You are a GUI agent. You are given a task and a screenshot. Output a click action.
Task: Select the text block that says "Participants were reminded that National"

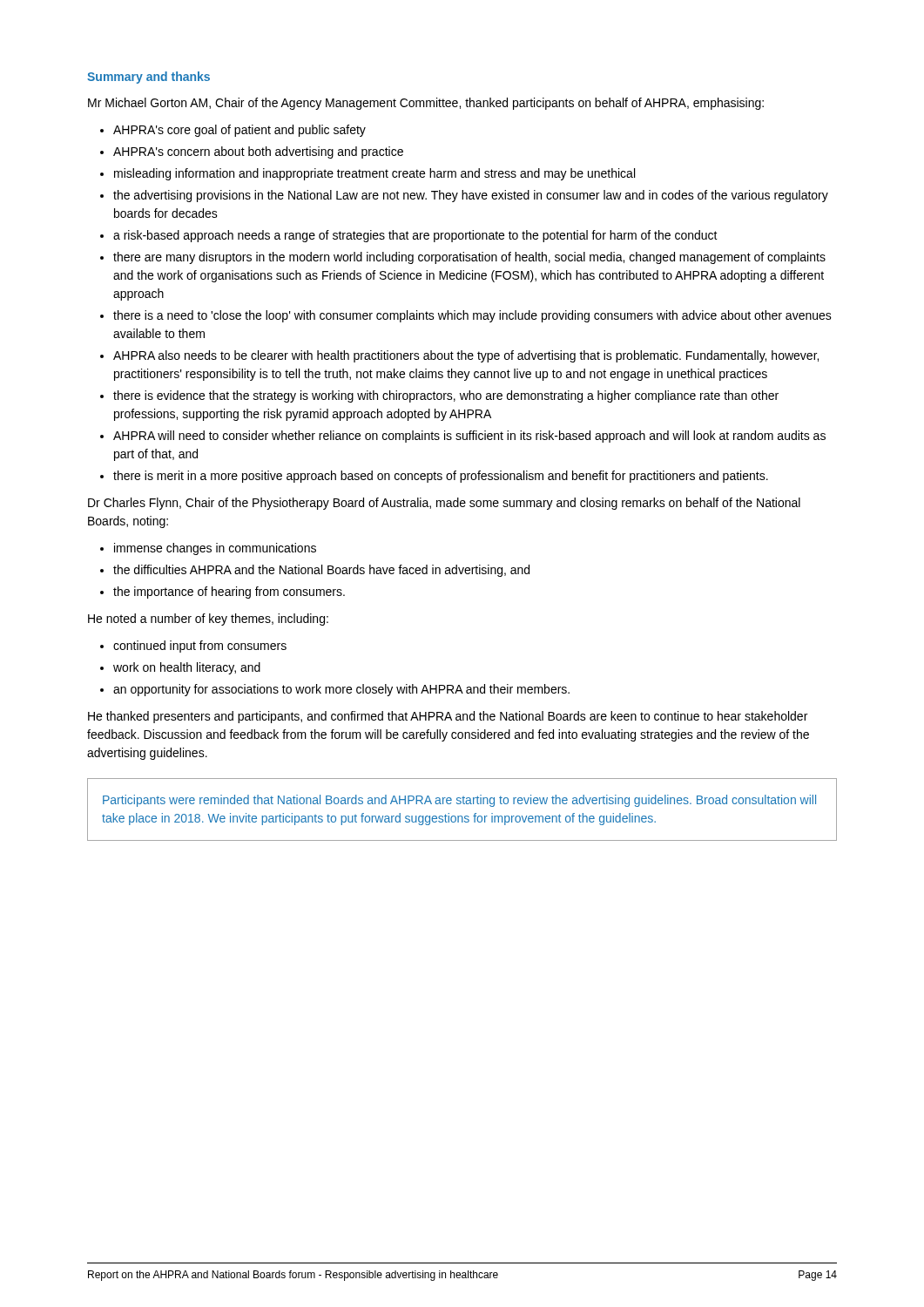(459, 809)
